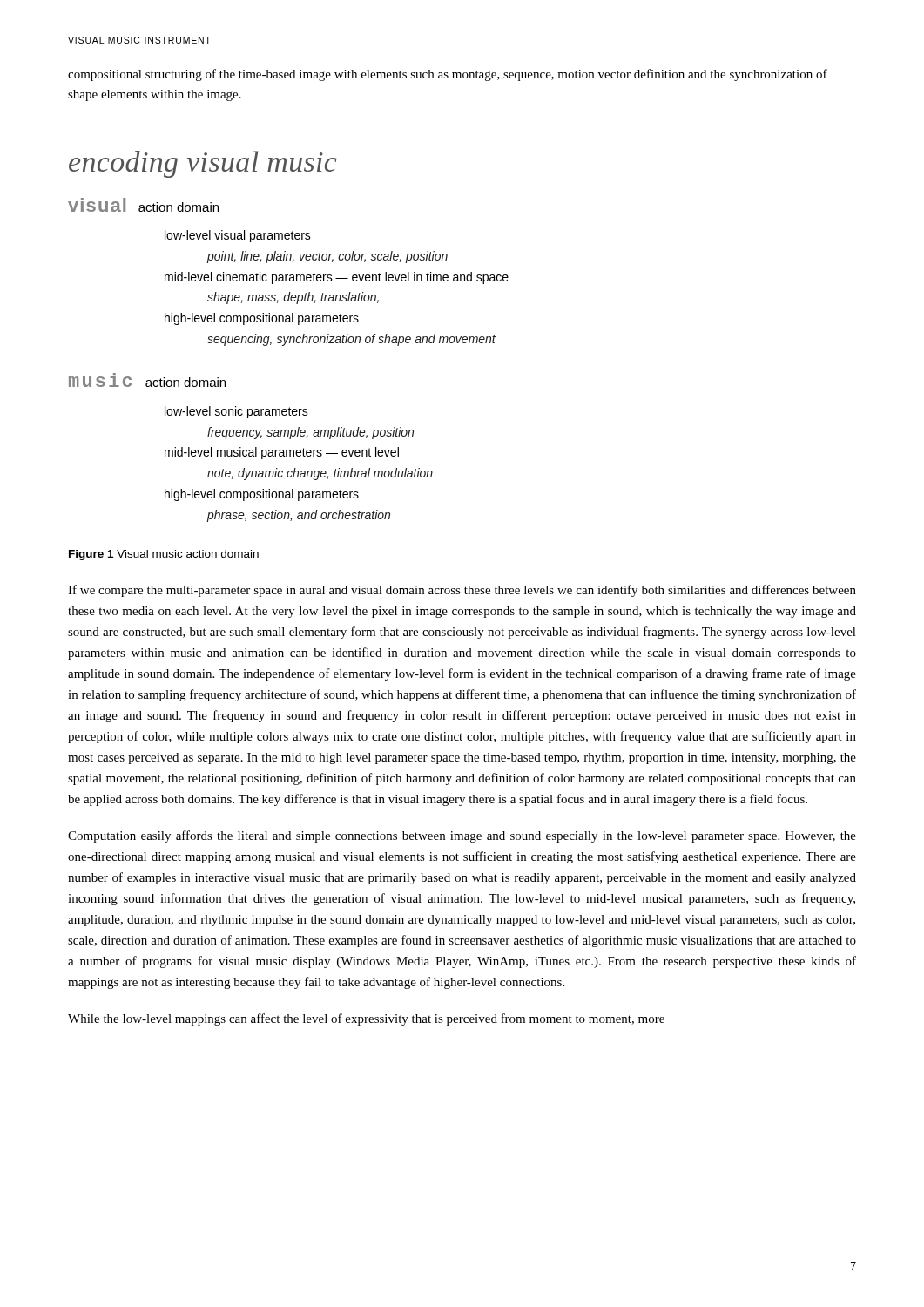Find "encoding visual music" on this page
The image size is (924, 1307).
pyautogui.click(x=203, y=164)
